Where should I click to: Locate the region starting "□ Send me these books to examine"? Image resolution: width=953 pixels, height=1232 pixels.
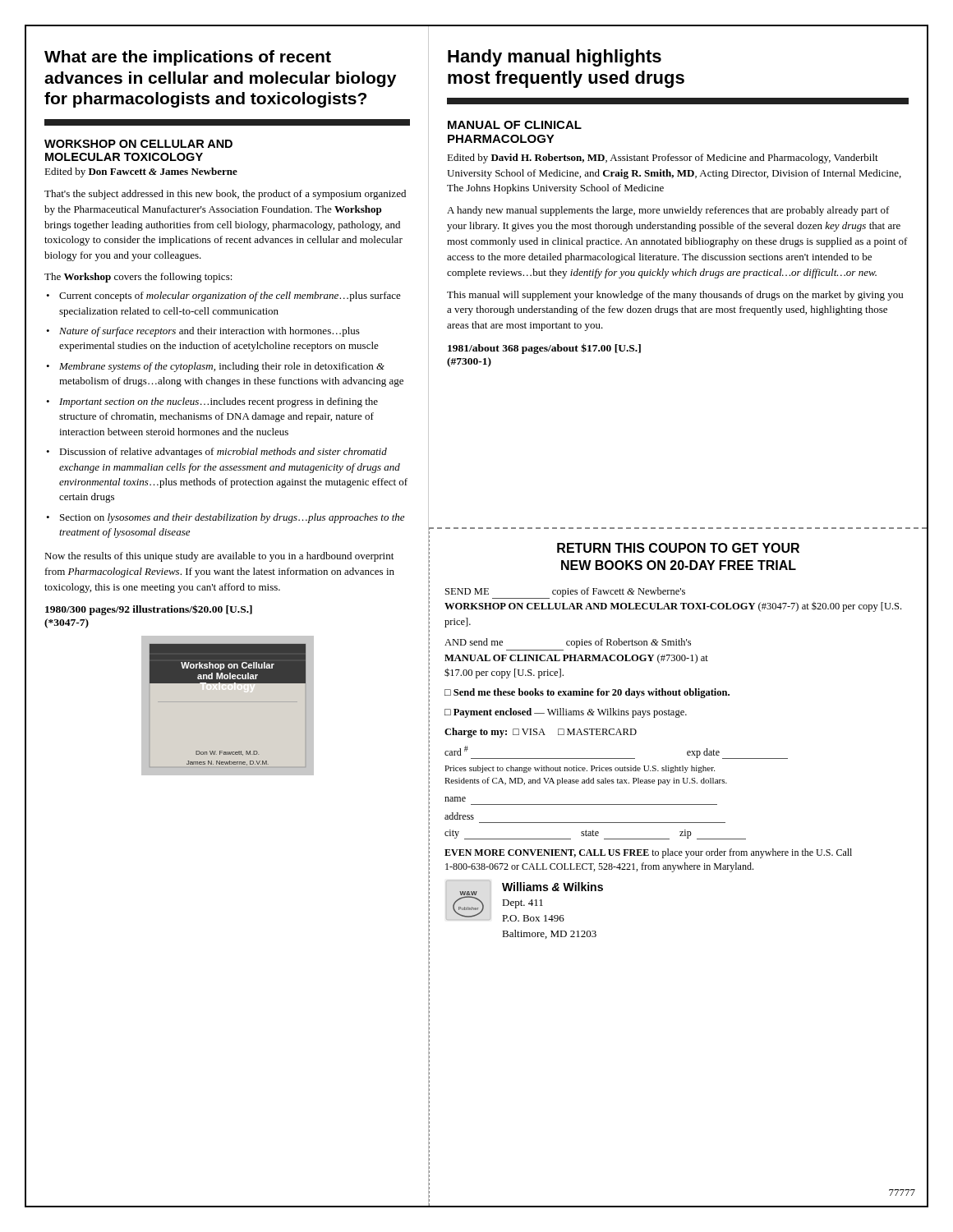pyautogui.click(x=678, y=693)
